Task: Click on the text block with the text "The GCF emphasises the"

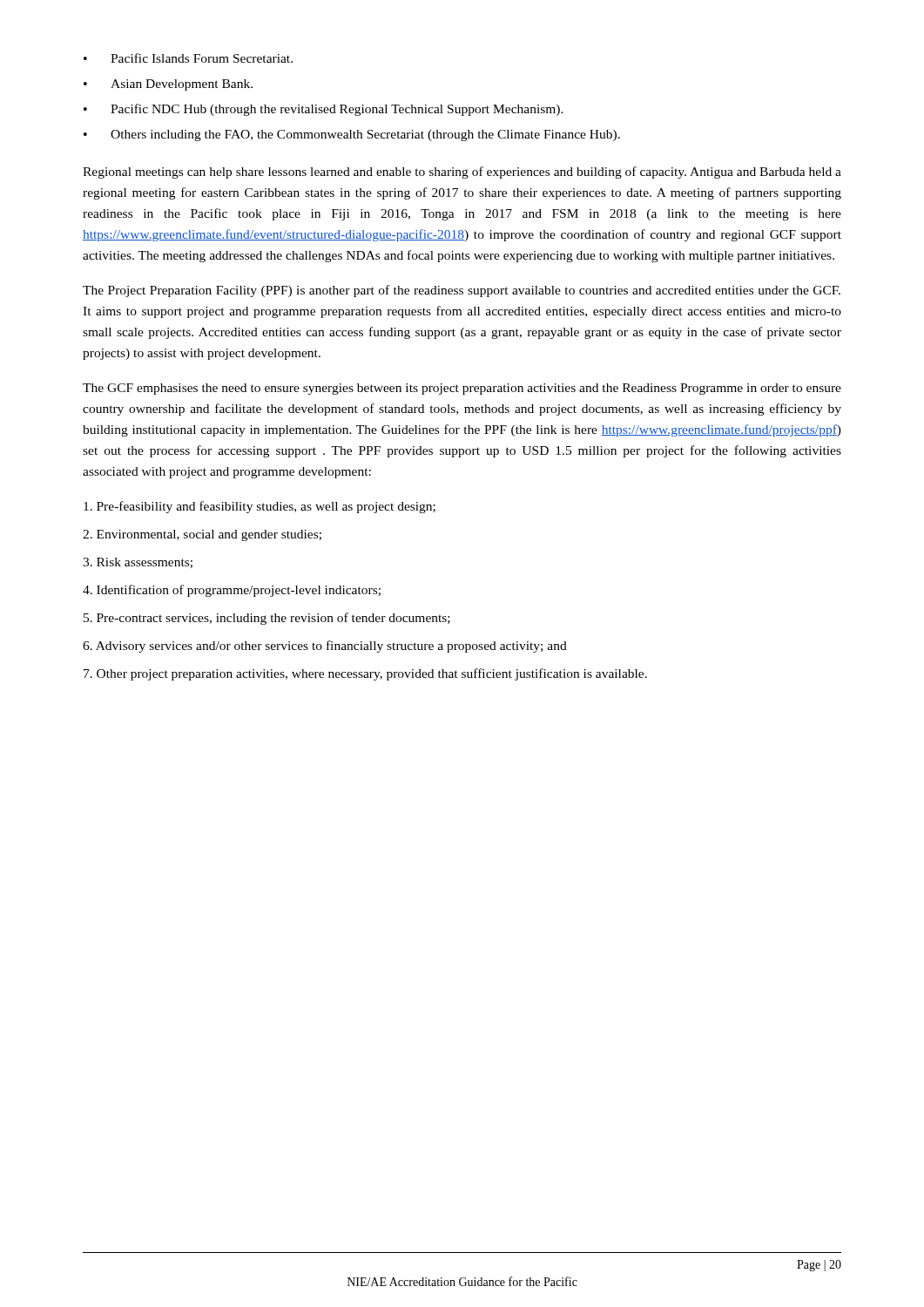Action: tap(462, 429)
